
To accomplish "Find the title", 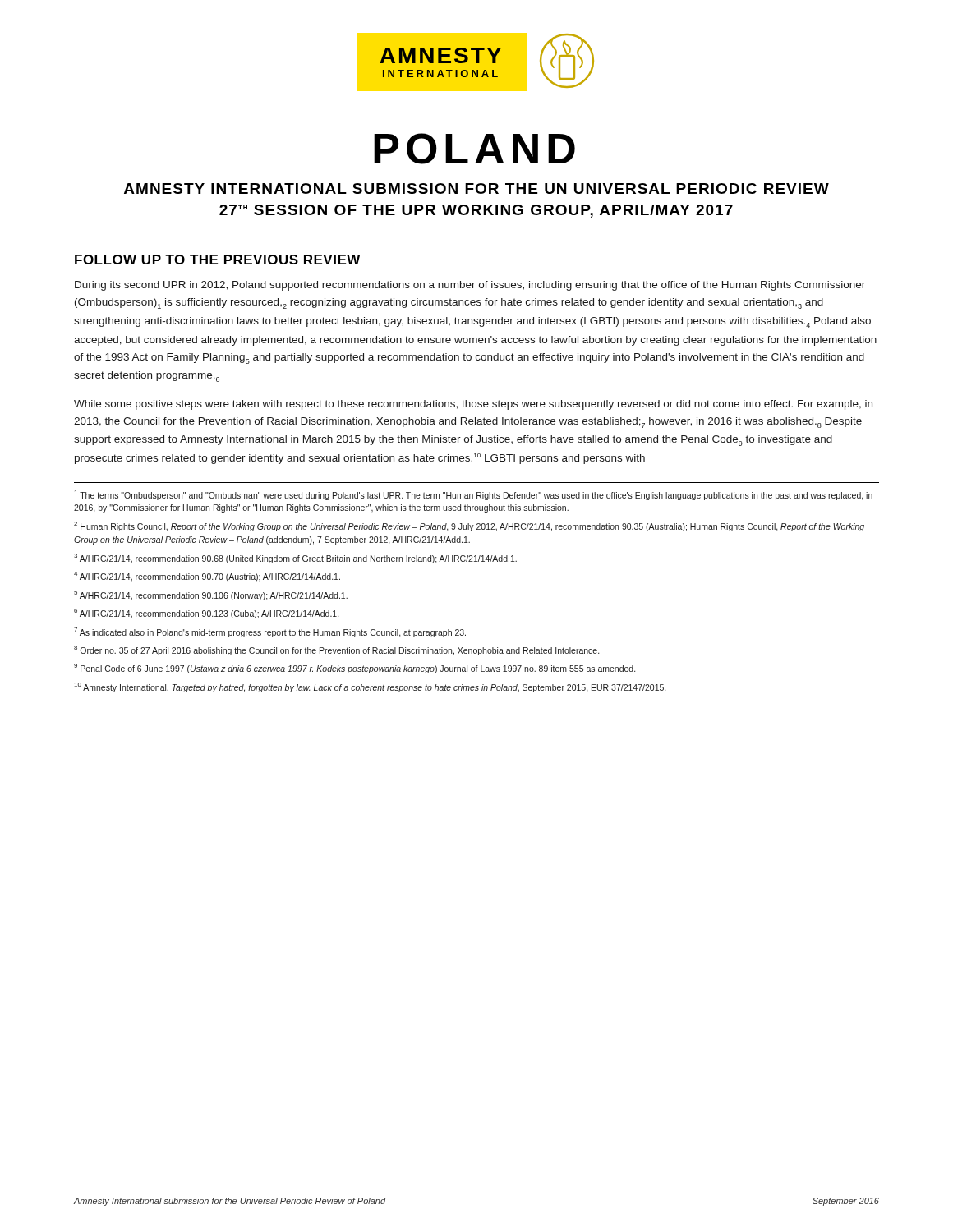I will pos(476,149).
